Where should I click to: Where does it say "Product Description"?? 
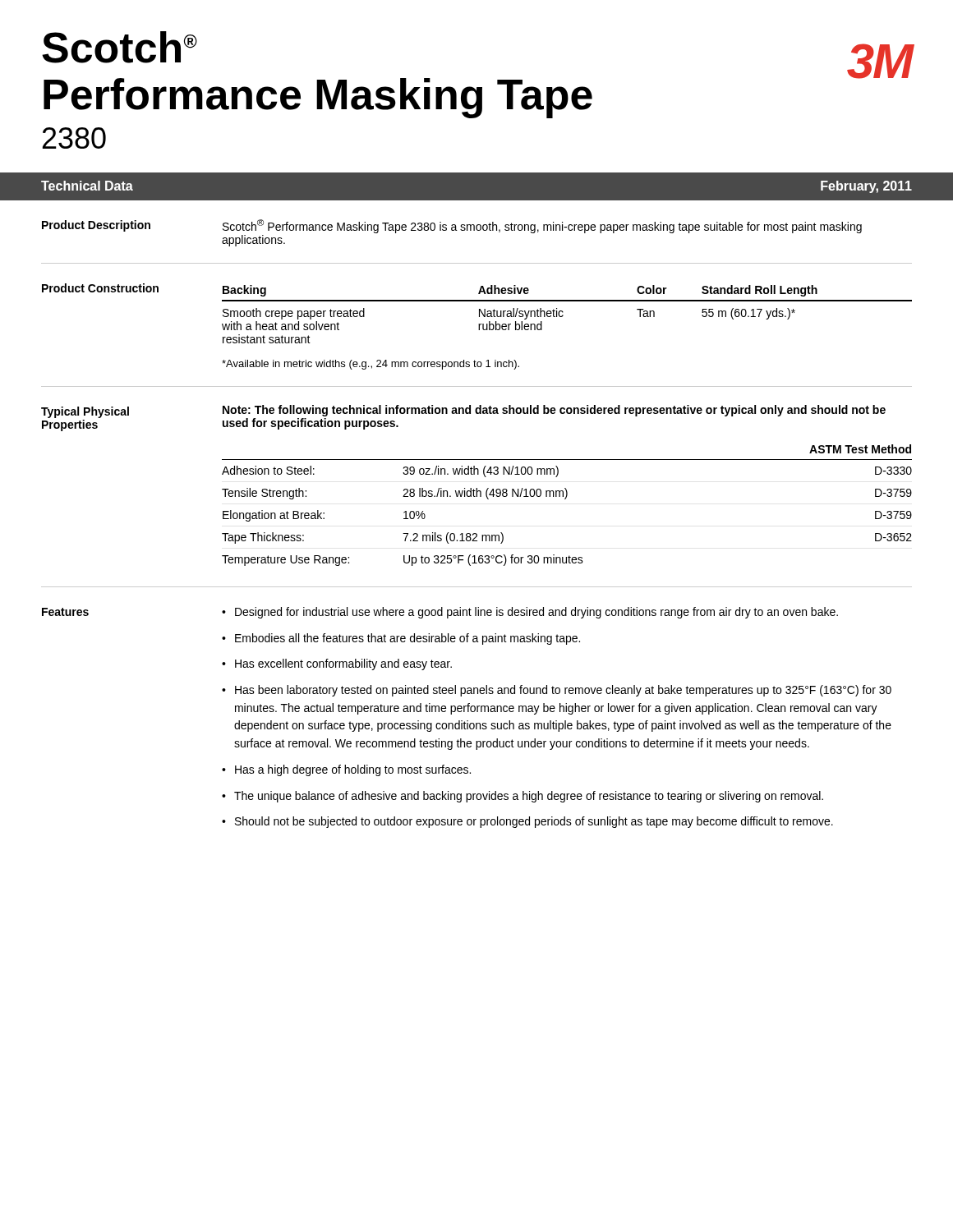click(x=96, y=225)
